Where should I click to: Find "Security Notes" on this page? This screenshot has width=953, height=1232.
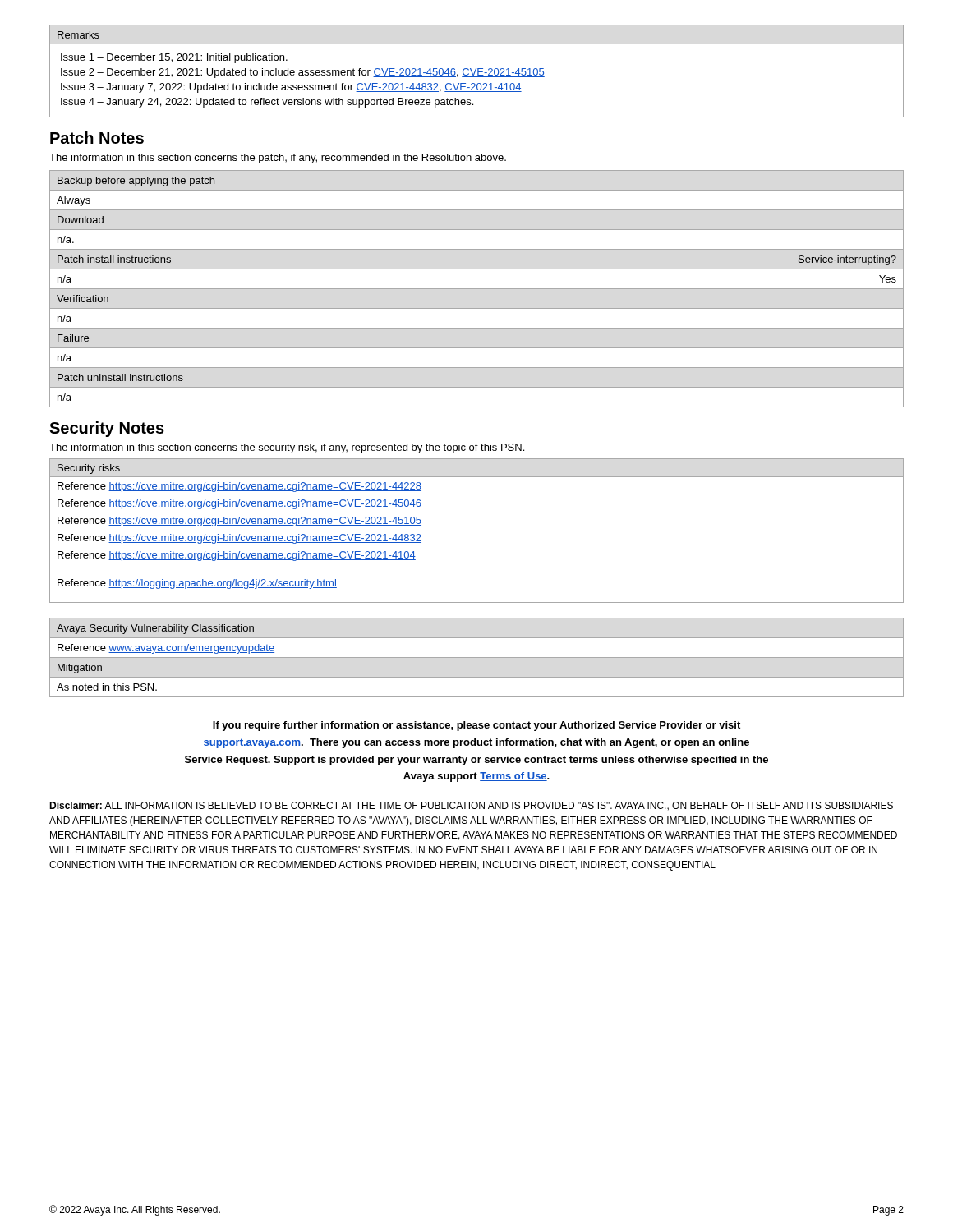tap(107, 428)
